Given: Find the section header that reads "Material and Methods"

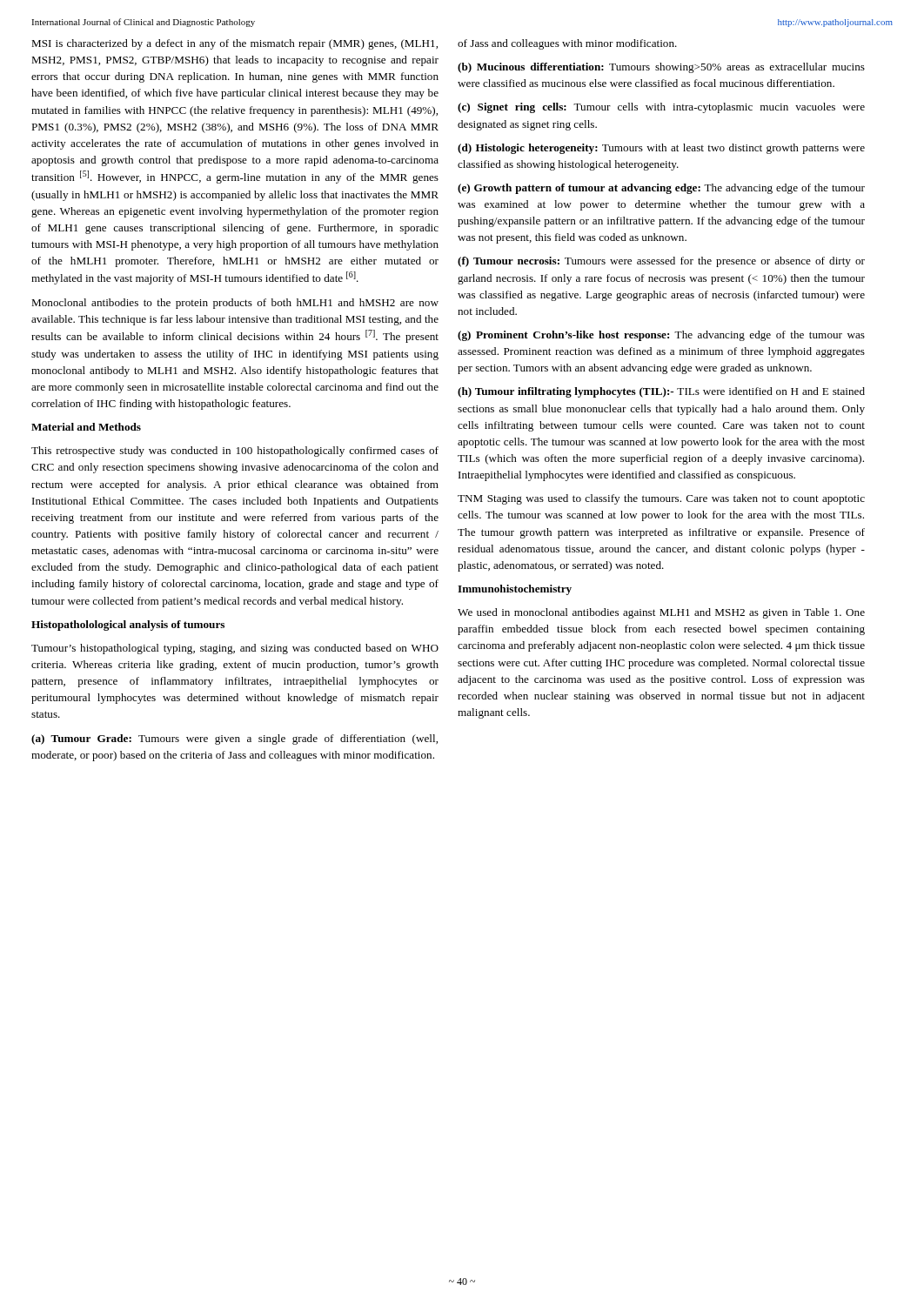Looking at the screenshot, I should pos(86,427).
